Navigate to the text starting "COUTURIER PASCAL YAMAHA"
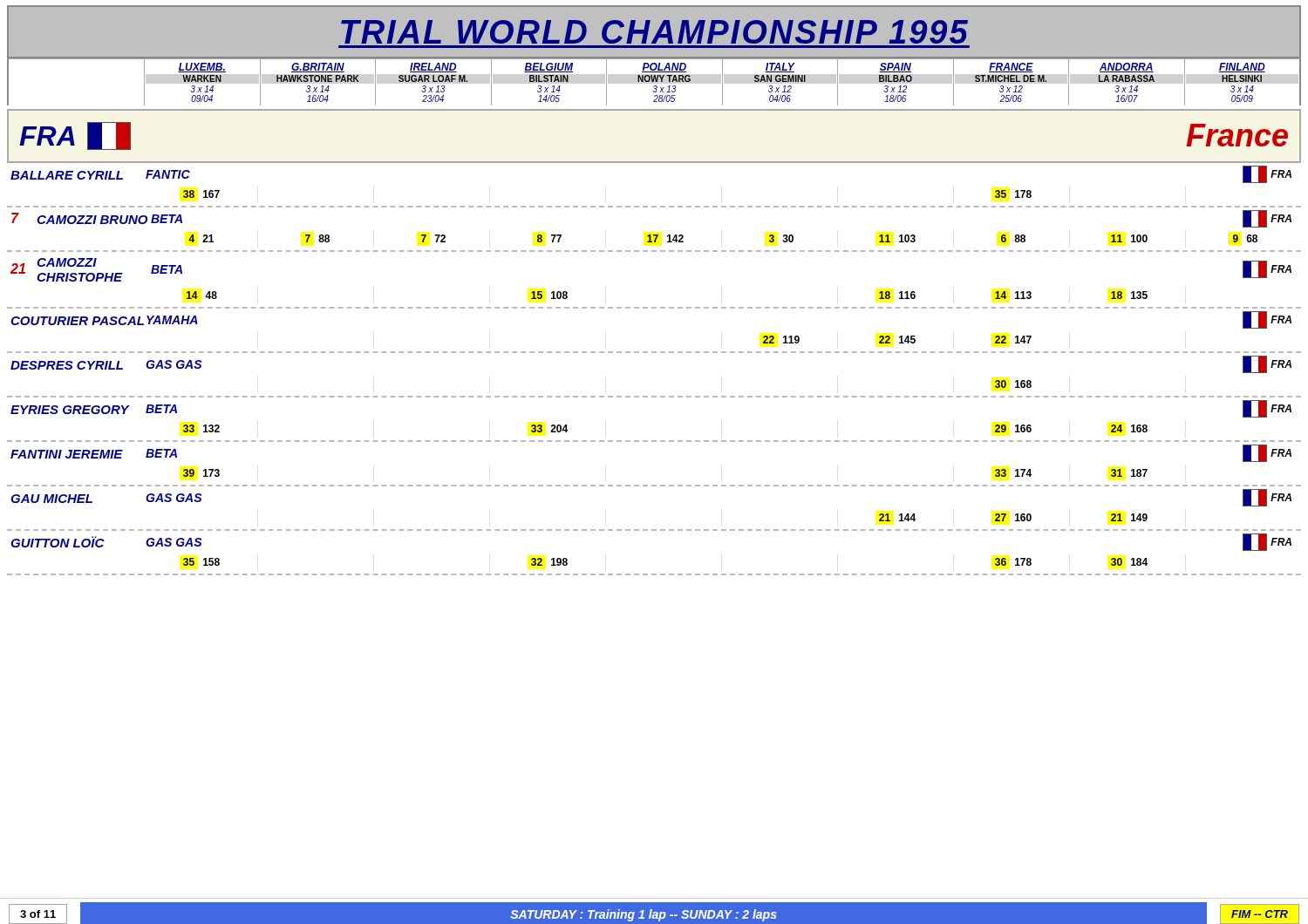This screenshot has height=924, width=1308. pos(100,319)
